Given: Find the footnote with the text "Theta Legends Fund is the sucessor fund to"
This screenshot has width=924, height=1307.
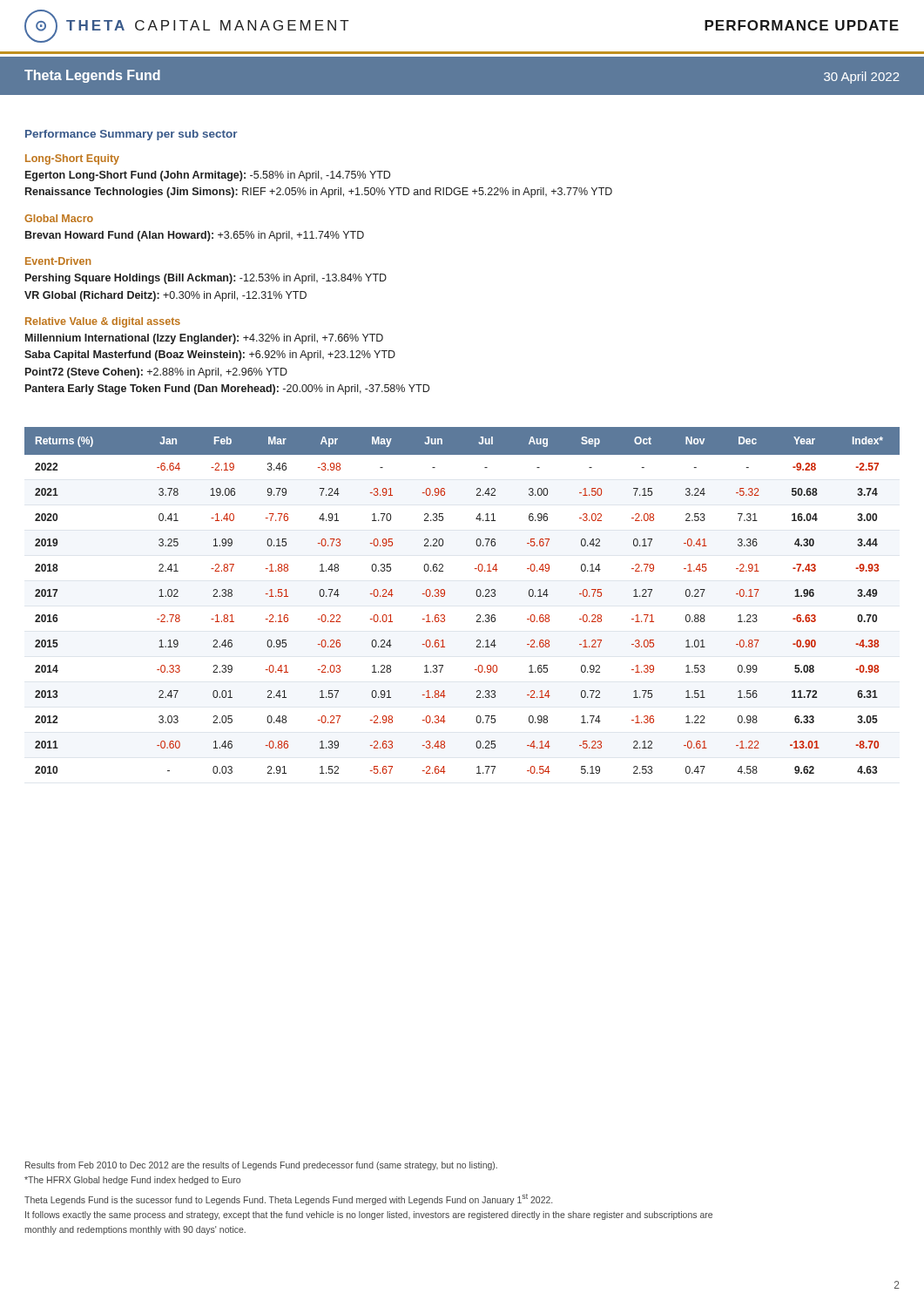Looking at the screenshot, I should click(462, 1214).
